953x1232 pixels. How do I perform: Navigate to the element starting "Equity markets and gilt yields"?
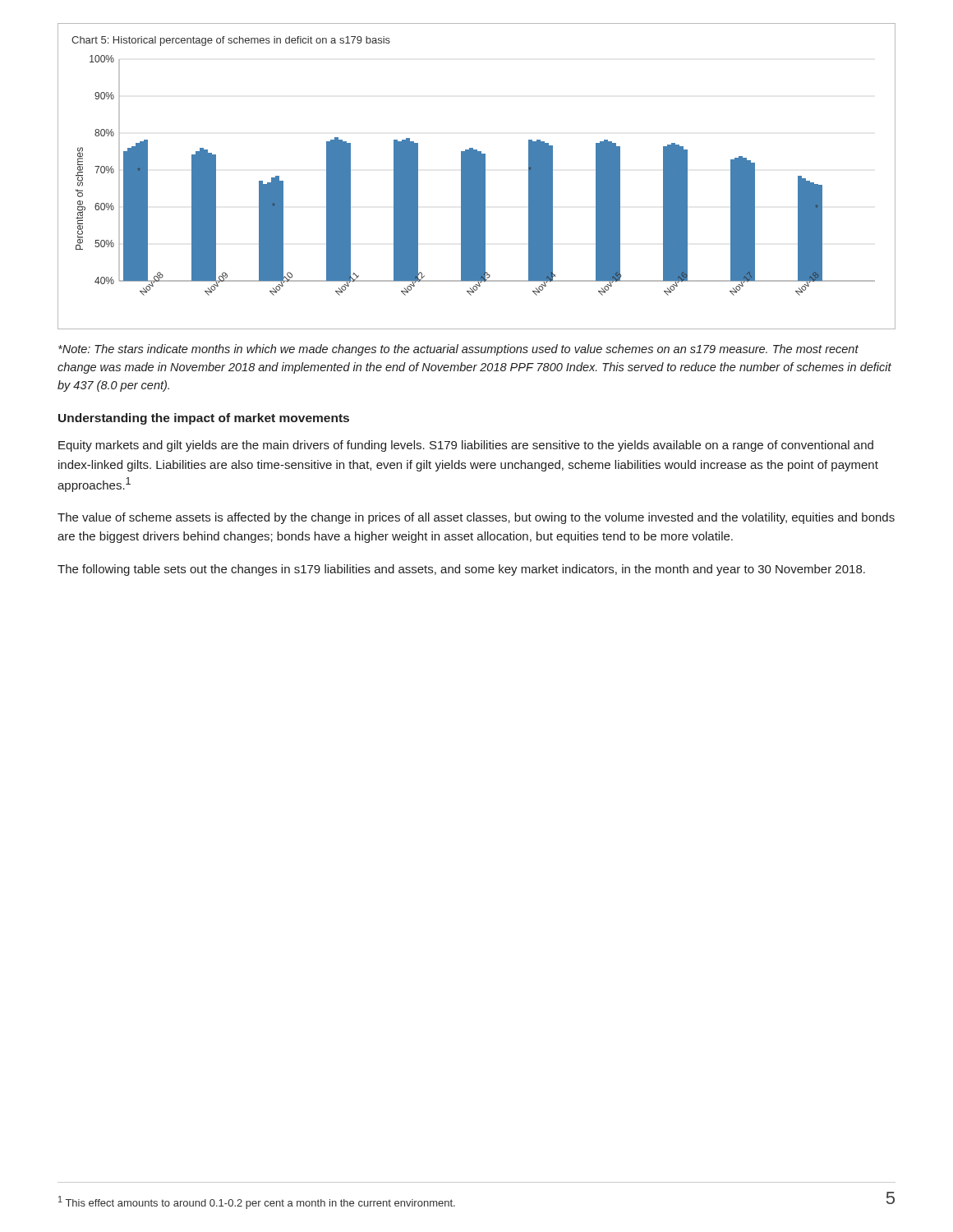tap(468, 465)
